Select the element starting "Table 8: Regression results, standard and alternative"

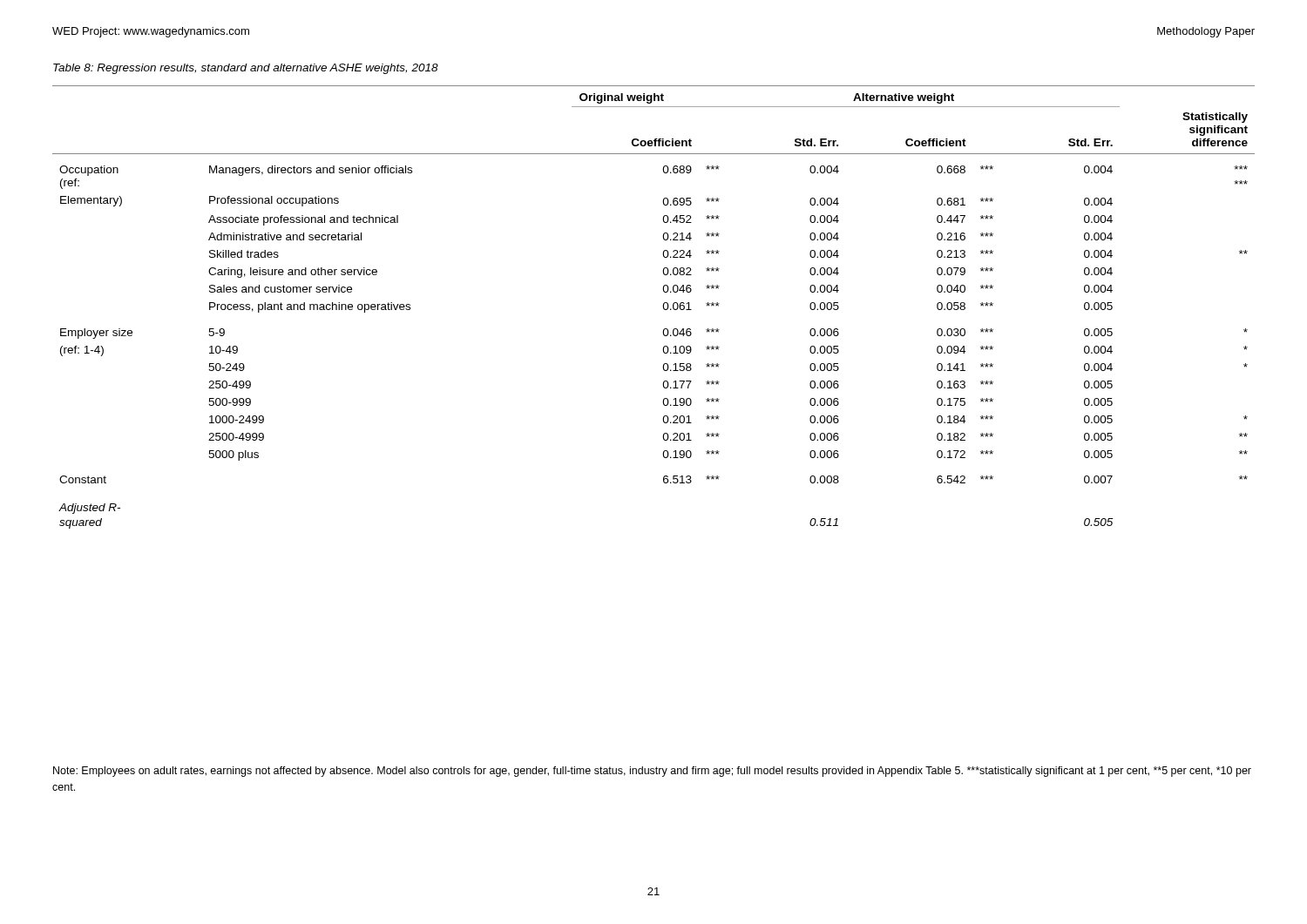pyautogui.click(x=245, y=67)
